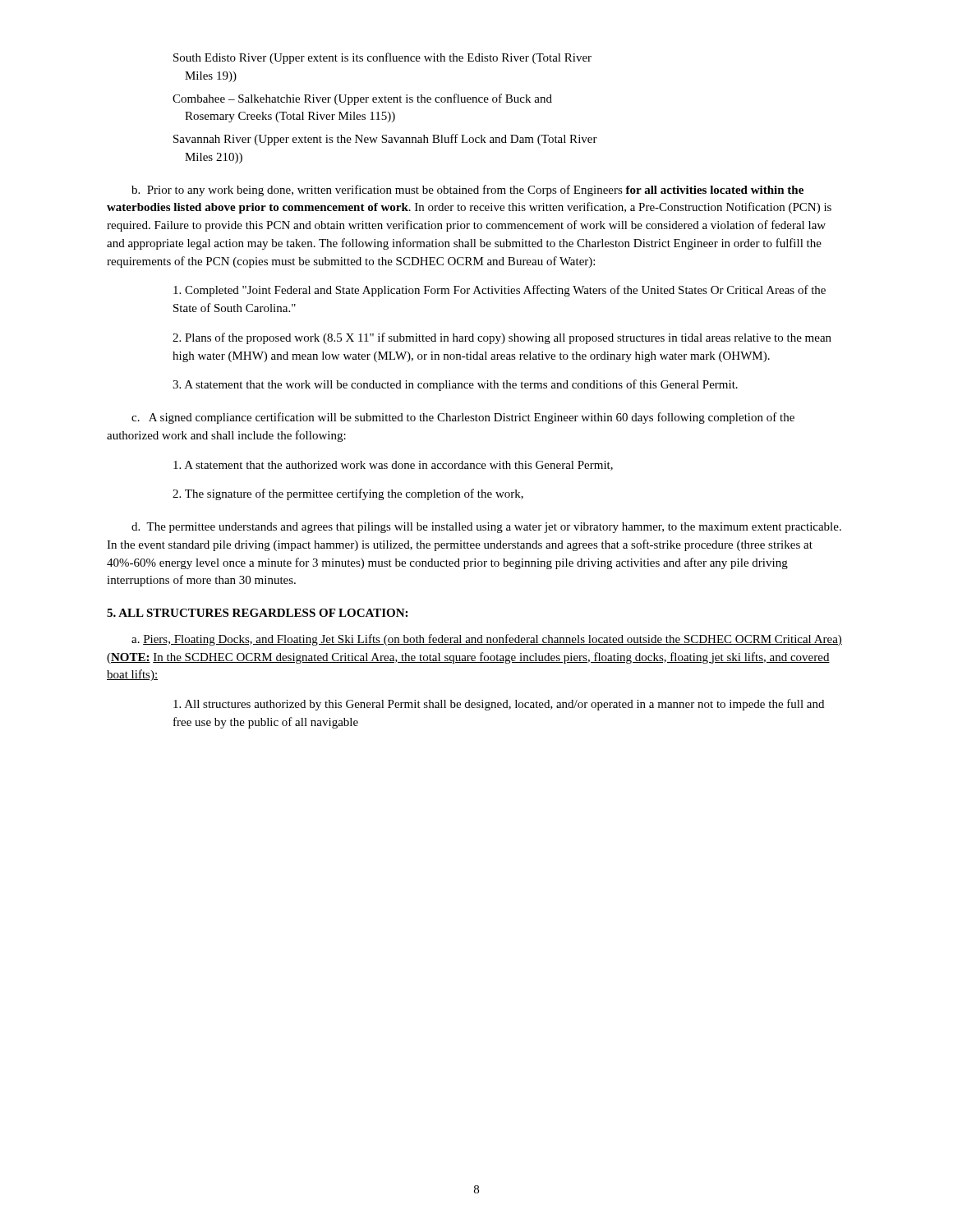Locate the list item that reads "2. The signature of the"
The width and height of the screenshot is (953, 1232).
point(348,494)
